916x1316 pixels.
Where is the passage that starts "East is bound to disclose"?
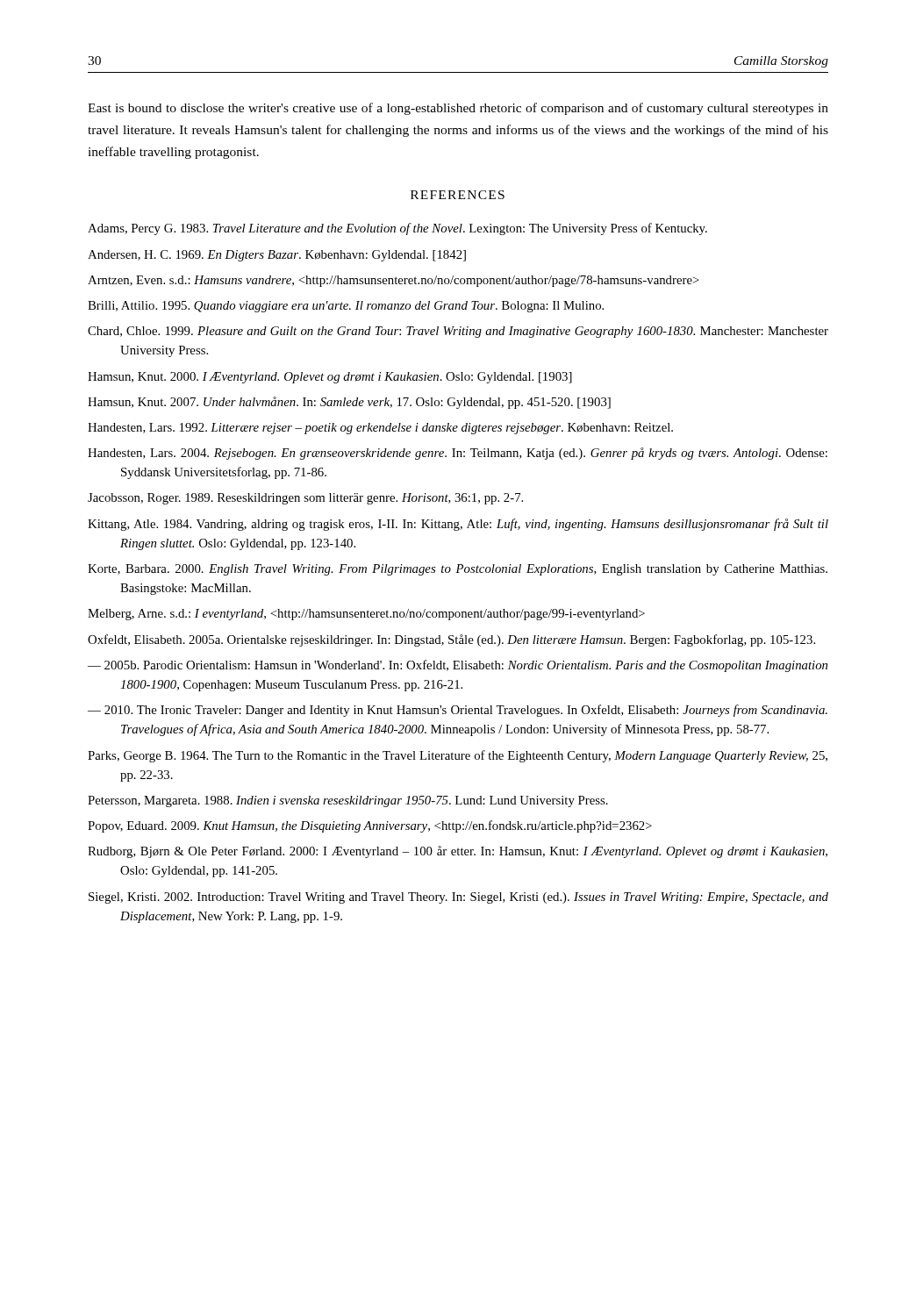pos(458,129)
